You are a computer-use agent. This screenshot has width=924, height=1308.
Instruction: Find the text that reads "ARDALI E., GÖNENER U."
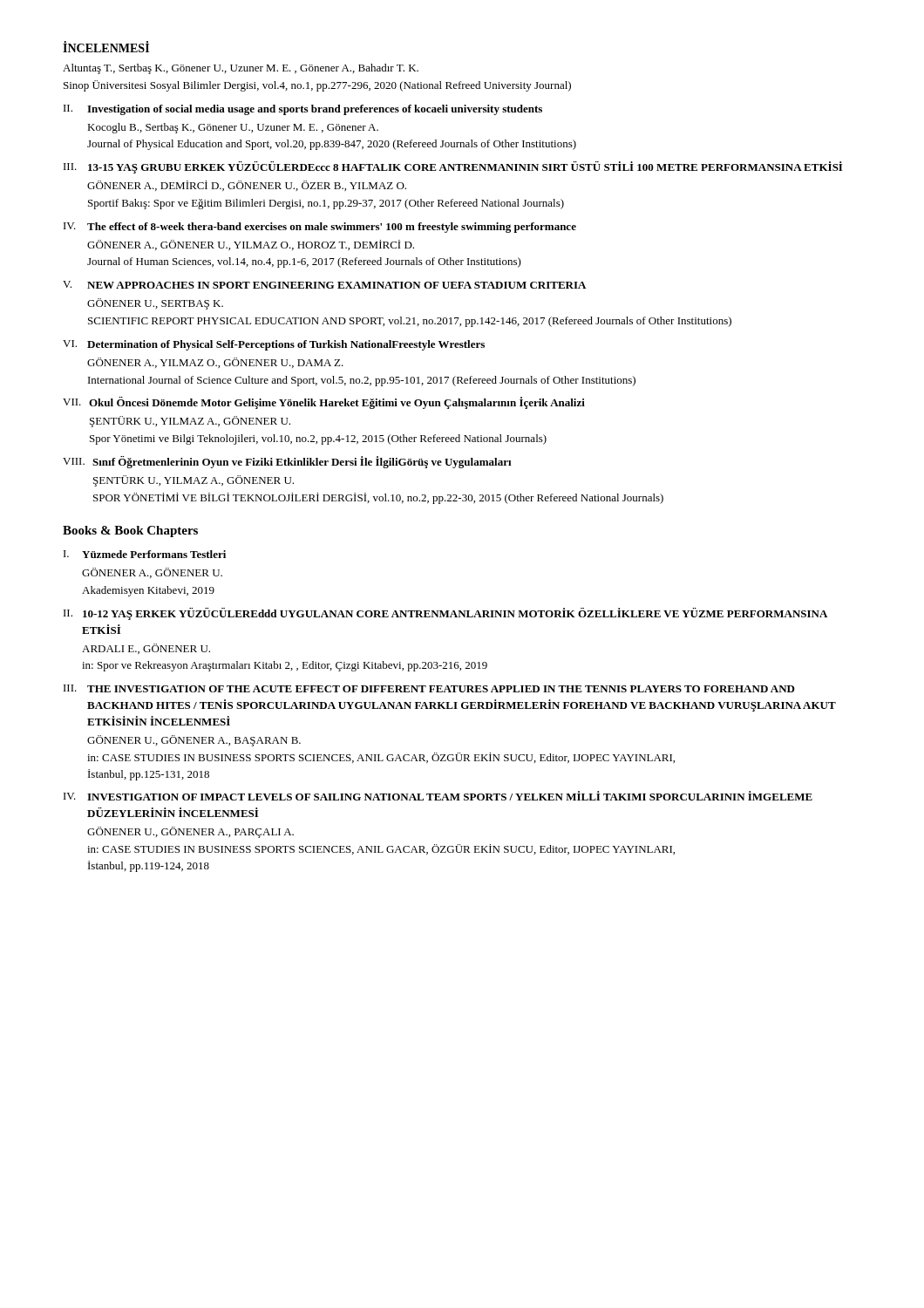coord(146,648)
